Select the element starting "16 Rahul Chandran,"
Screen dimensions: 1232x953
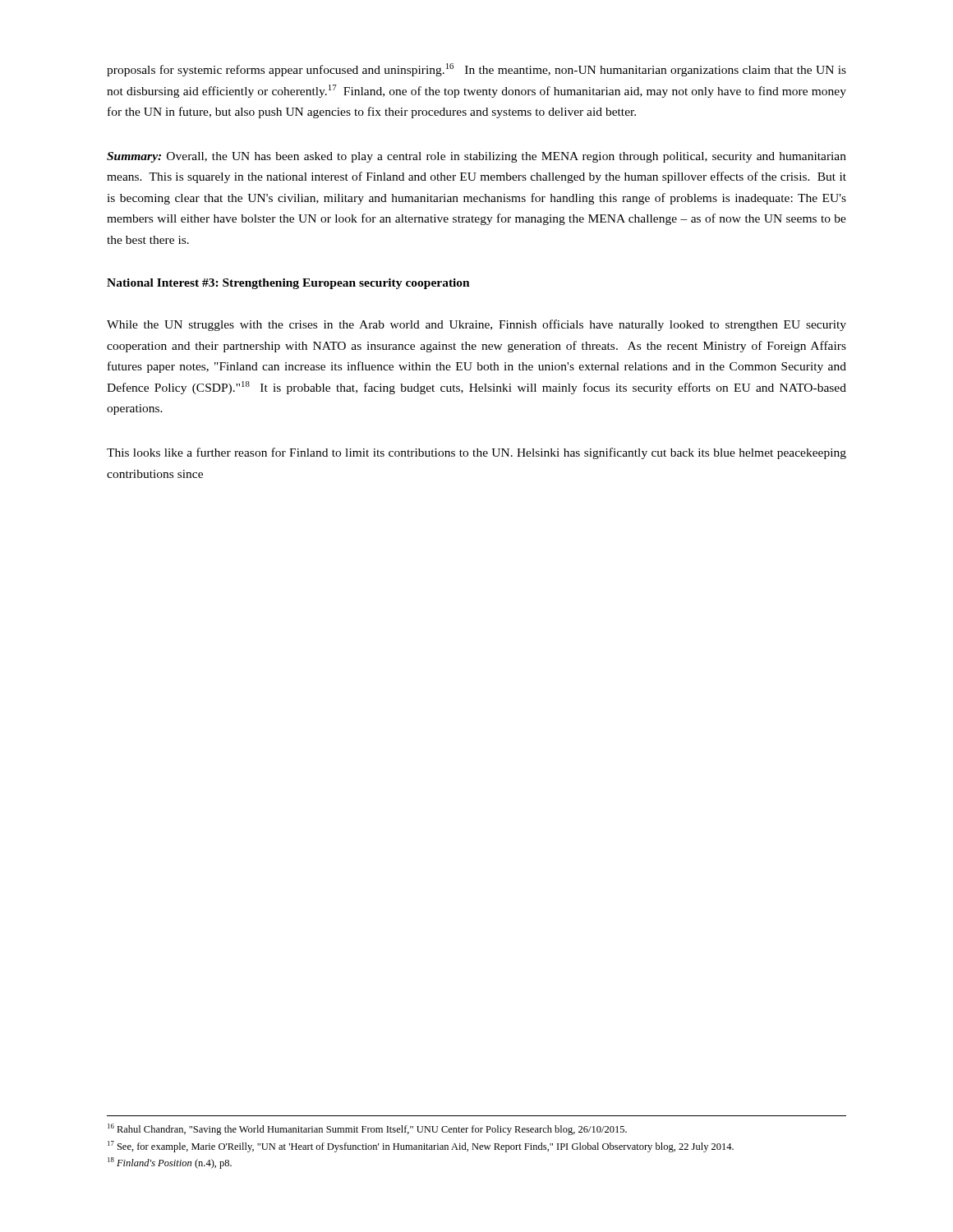pyautogui.click(x=367, y=1128)
